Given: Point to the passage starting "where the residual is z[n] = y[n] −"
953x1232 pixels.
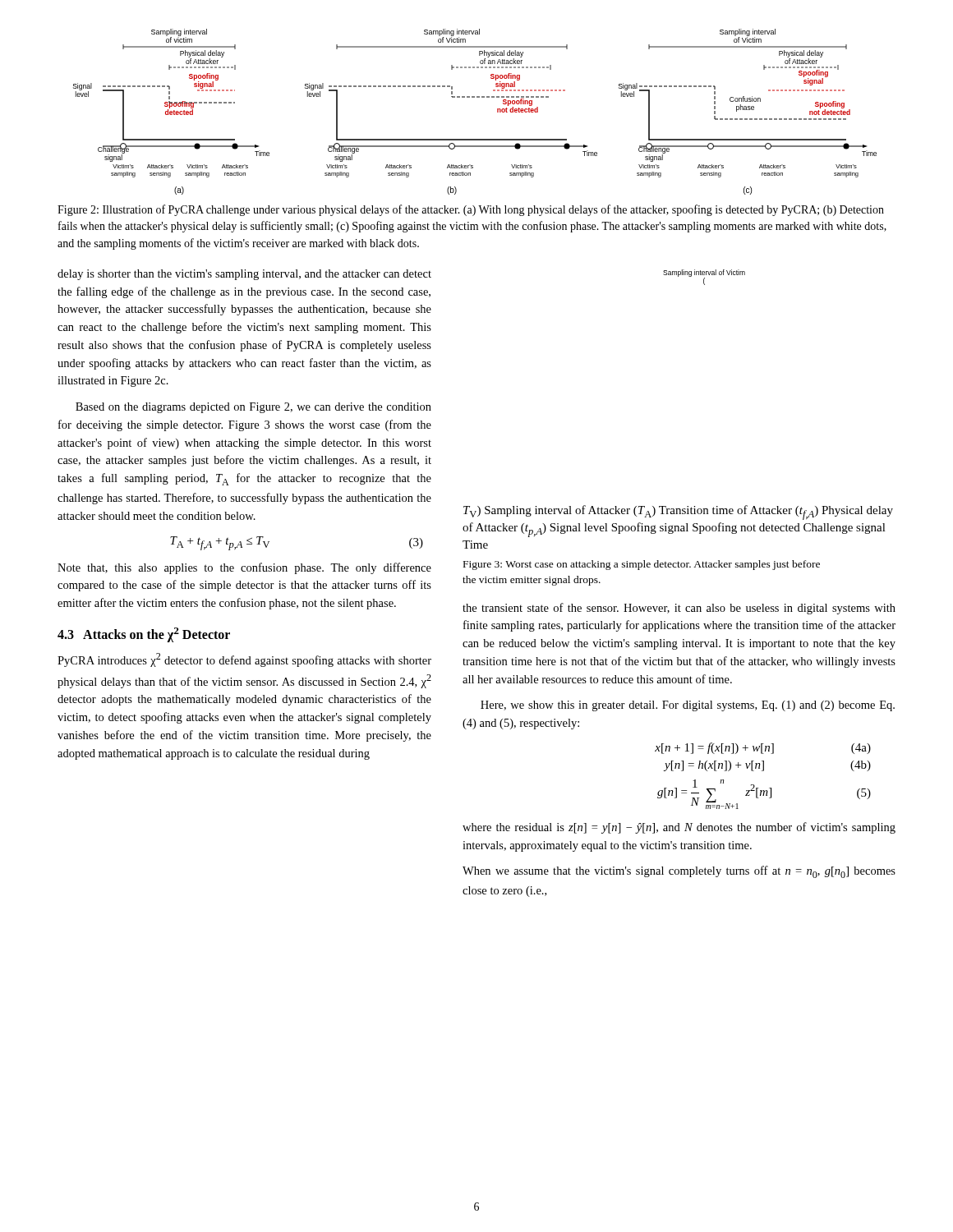Looking at the screenshot, I should (679, 836).
